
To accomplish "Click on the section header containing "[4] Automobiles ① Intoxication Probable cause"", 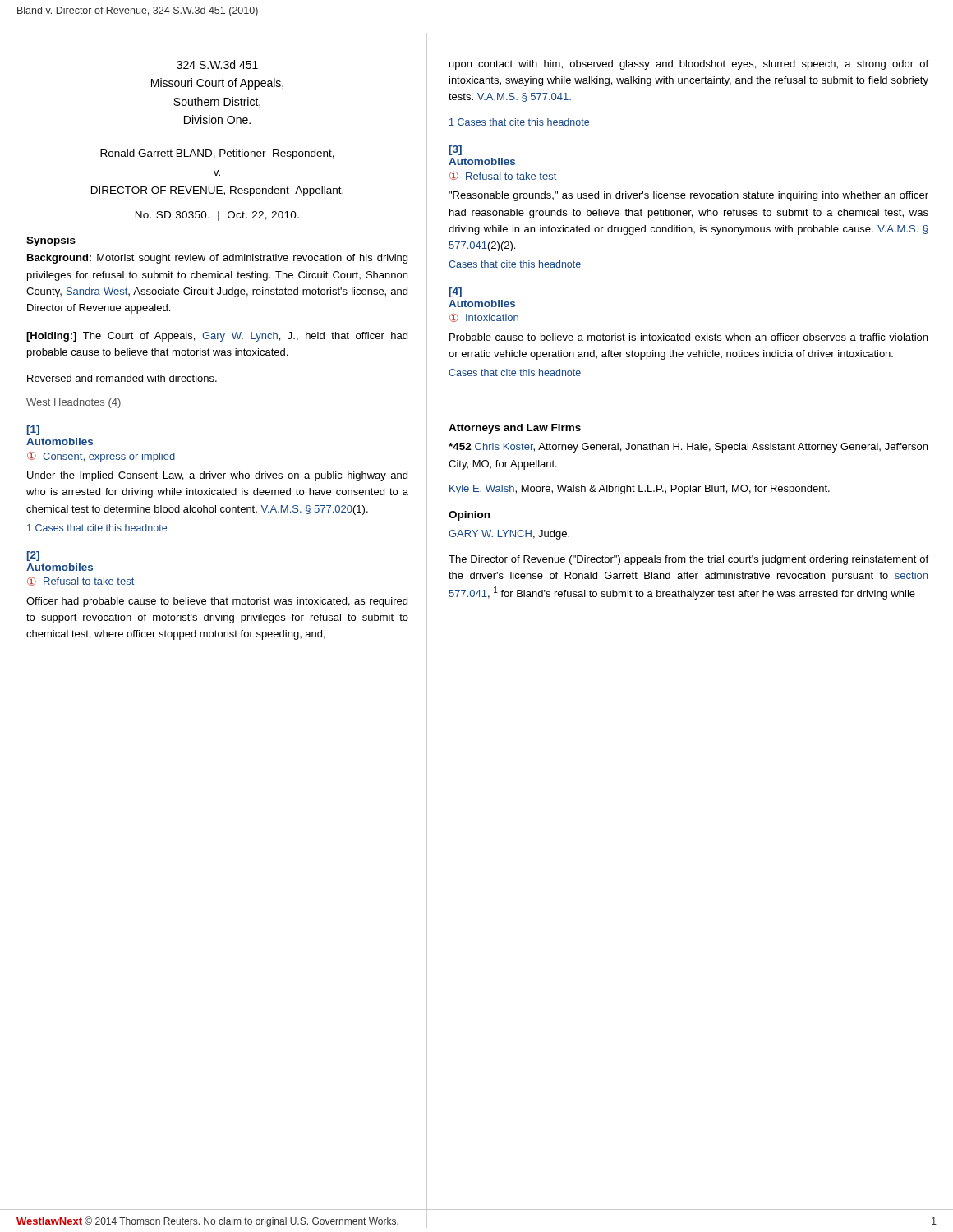I will click(x=688, y=332).
